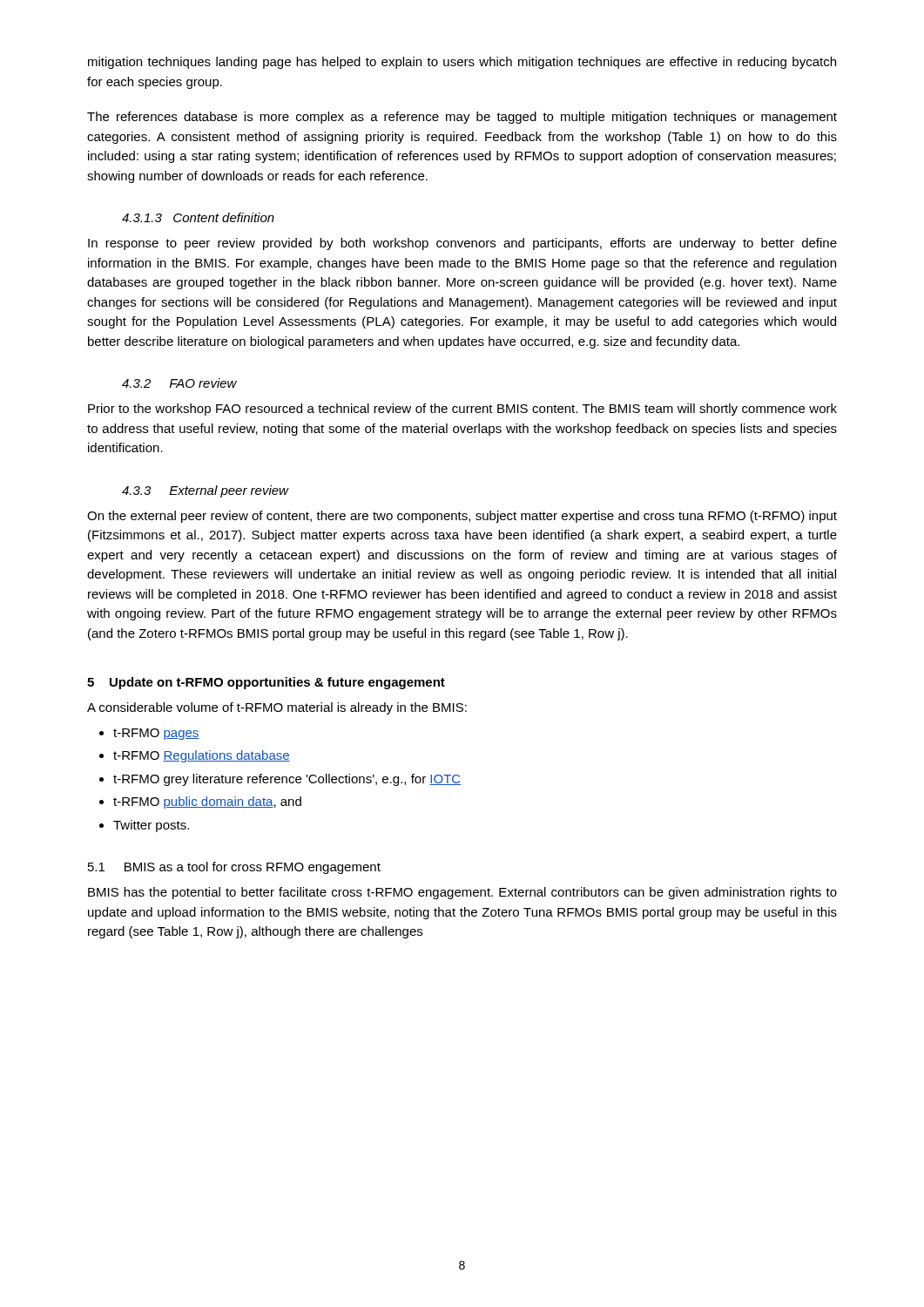Viewport: 924px width, 1307px height.
Task: Navigate to the passage starting "t-RFMO grey literature reference 'Collections', e.g., for IOTC"
Action: point(287,778)
